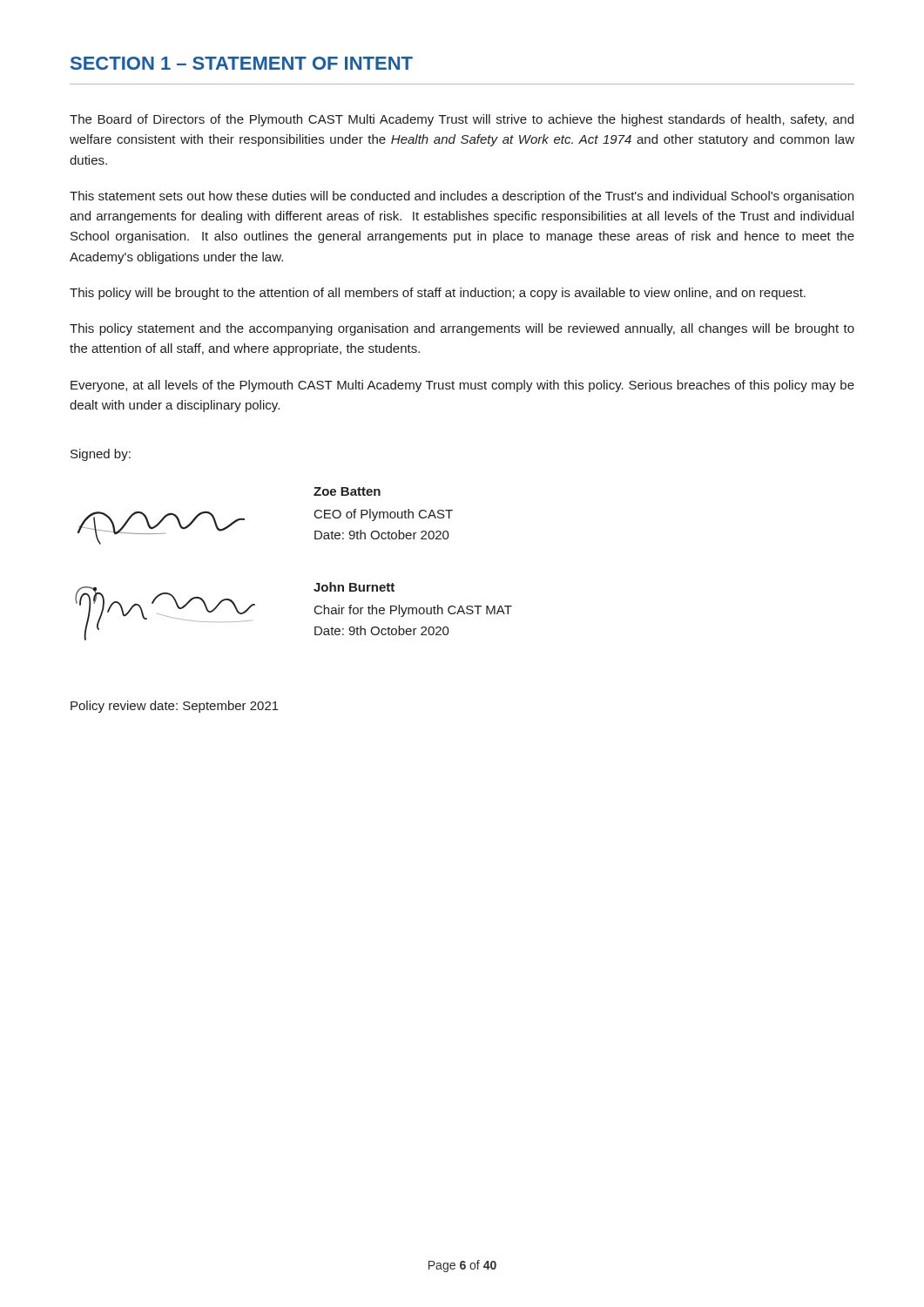The width and height of the screenshot is (924, 1307).
Task: Locate the element starting "Policy review date: September"
Action: tap(174, 705)
